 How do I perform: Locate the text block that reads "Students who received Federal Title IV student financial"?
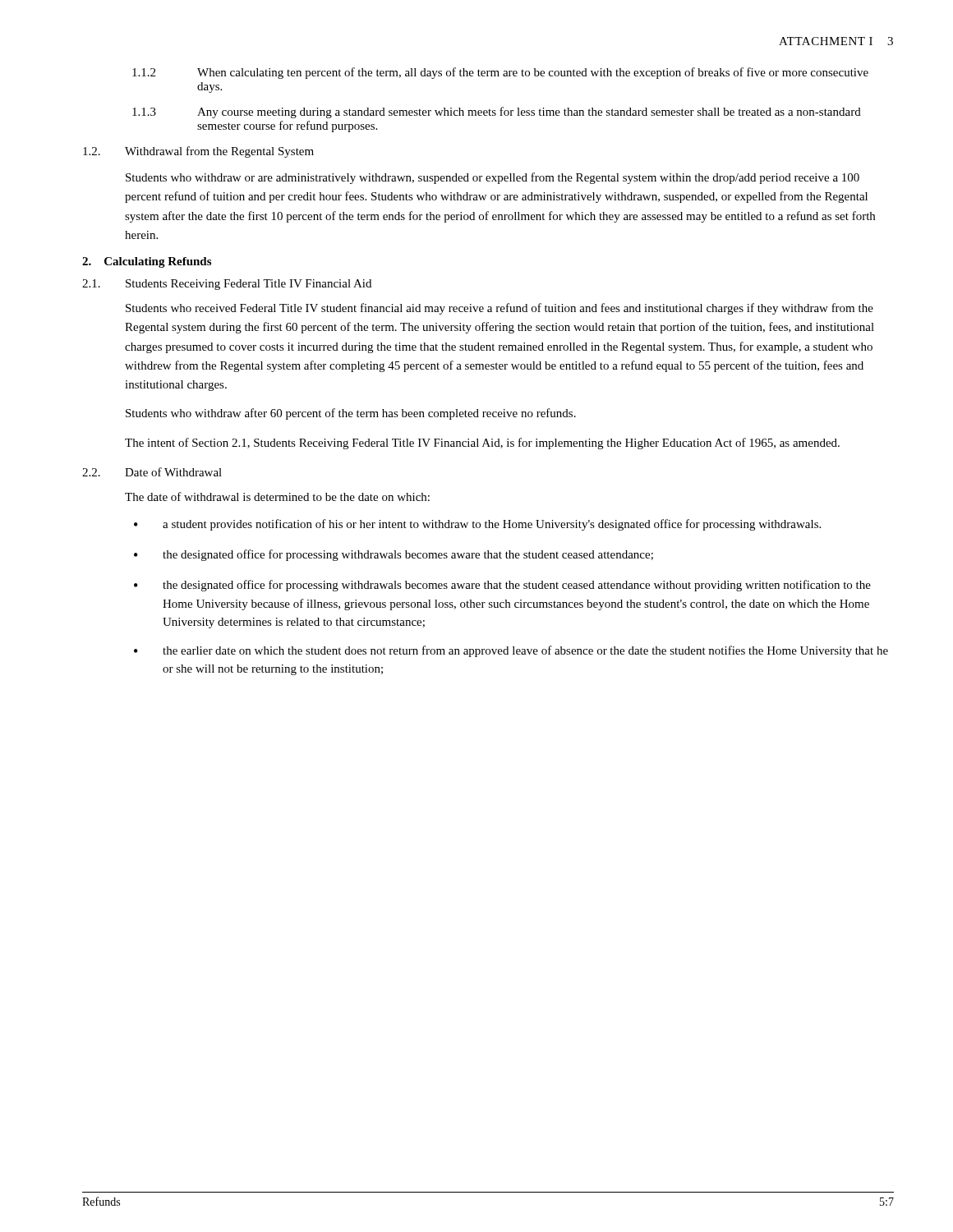[500, 346]
